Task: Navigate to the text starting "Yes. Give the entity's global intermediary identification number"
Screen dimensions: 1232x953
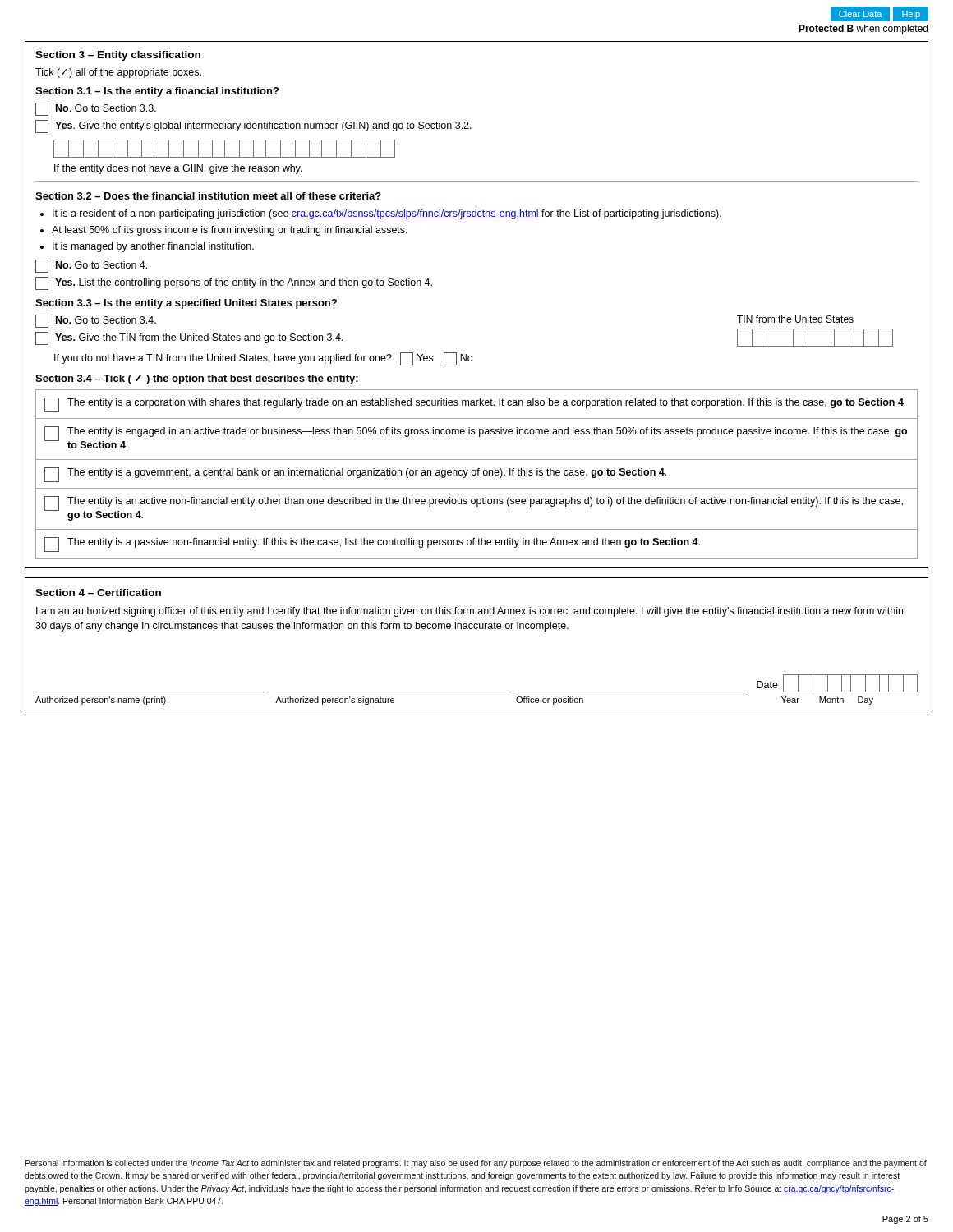Action: (254, 126)
